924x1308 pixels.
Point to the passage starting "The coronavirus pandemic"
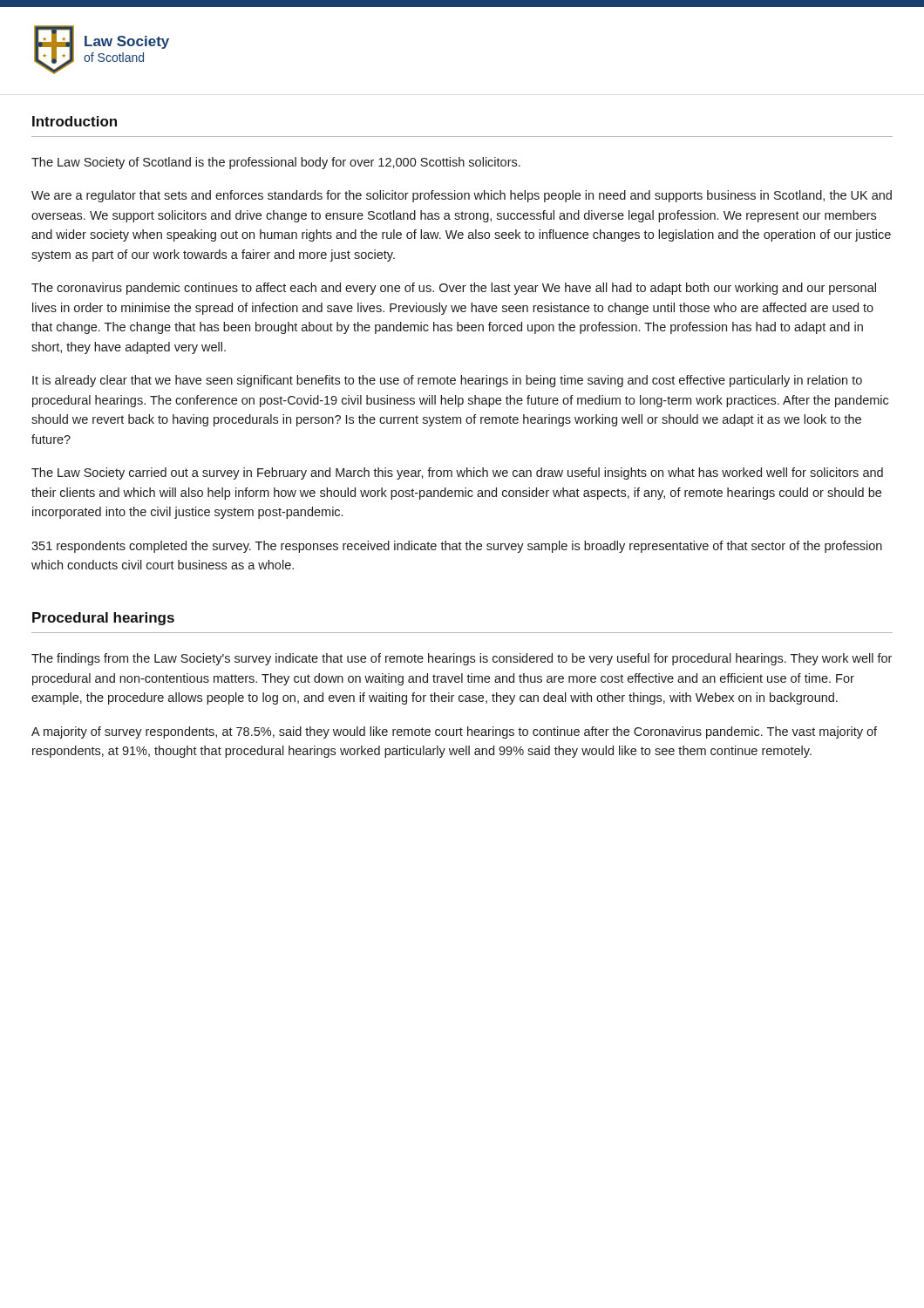(454, 317)
